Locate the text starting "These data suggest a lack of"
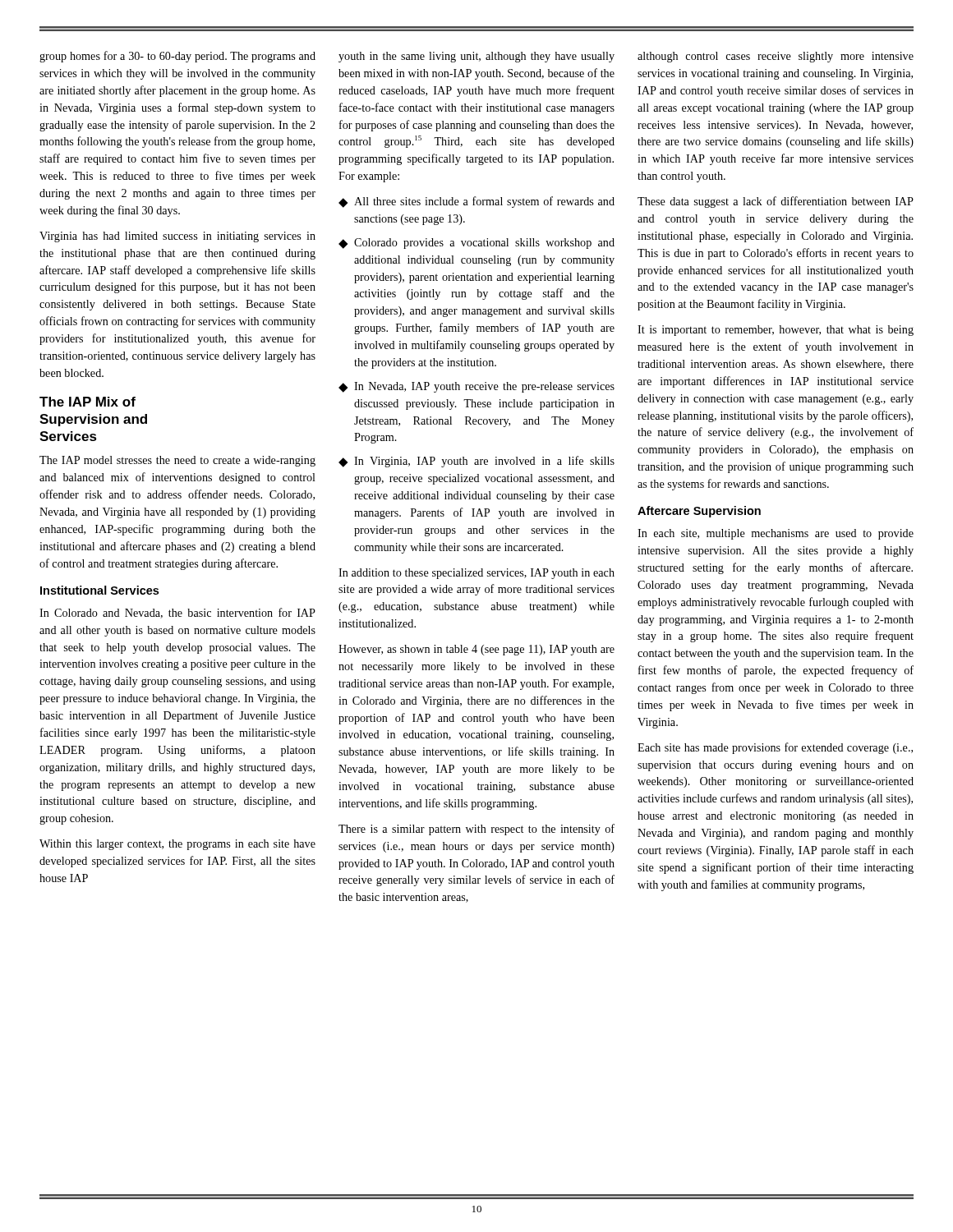953x1232 pixels. pos(776,253)
